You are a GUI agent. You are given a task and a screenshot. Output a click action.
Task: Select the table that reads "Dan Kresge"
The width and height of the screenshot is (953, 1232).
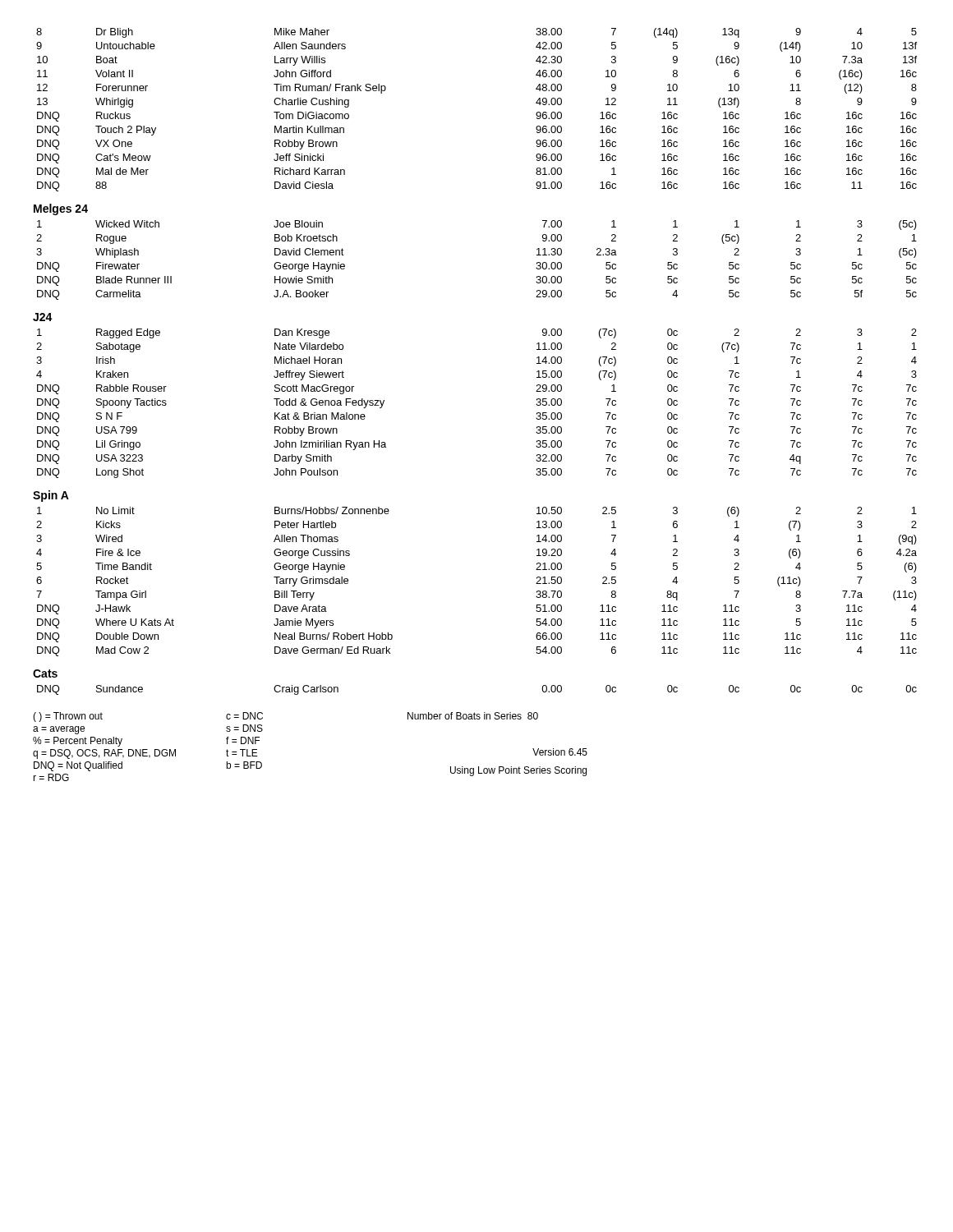point(476,402)
